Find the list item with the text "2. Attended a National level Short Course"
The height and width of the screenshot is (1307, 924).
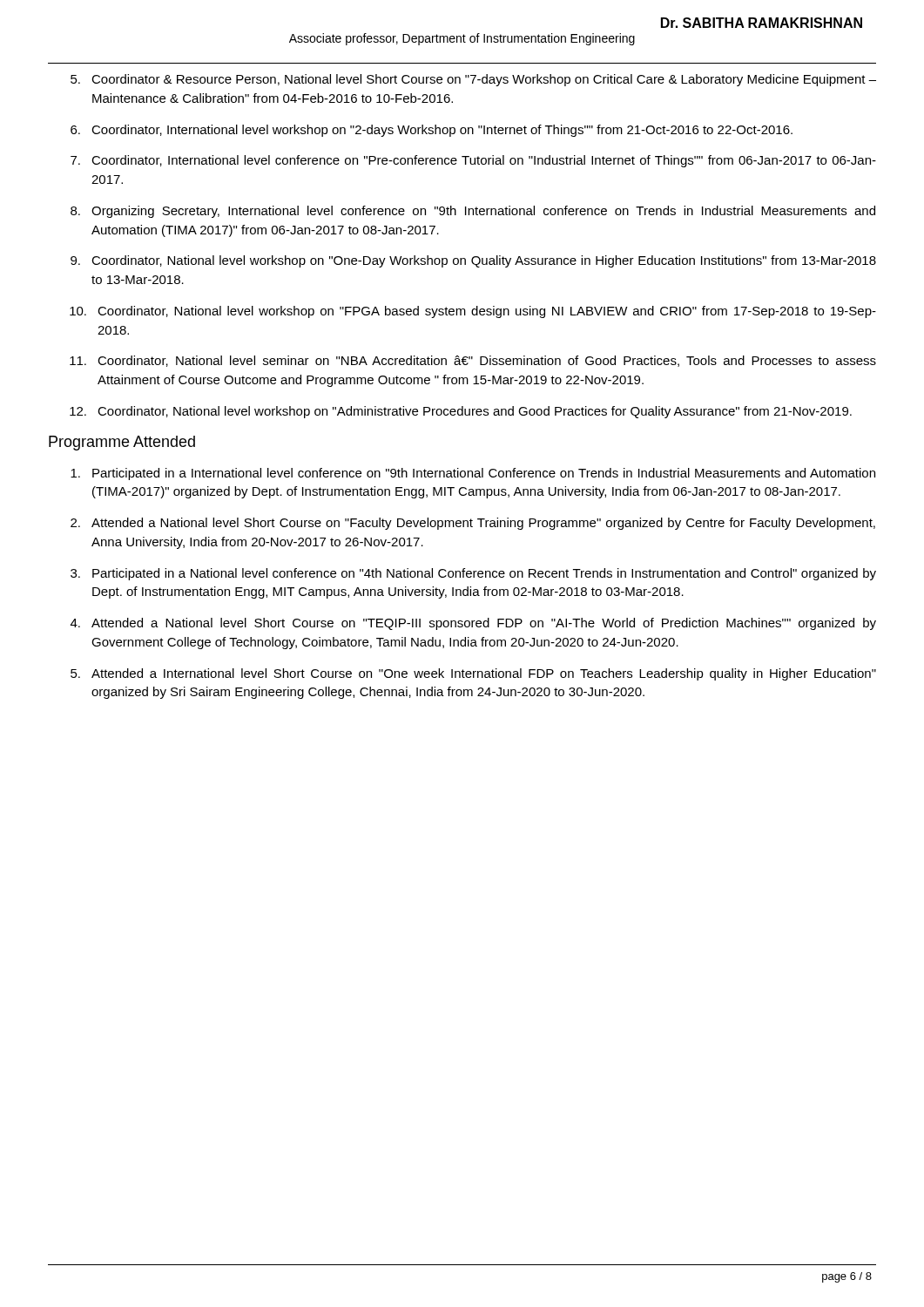coord(462,532)
